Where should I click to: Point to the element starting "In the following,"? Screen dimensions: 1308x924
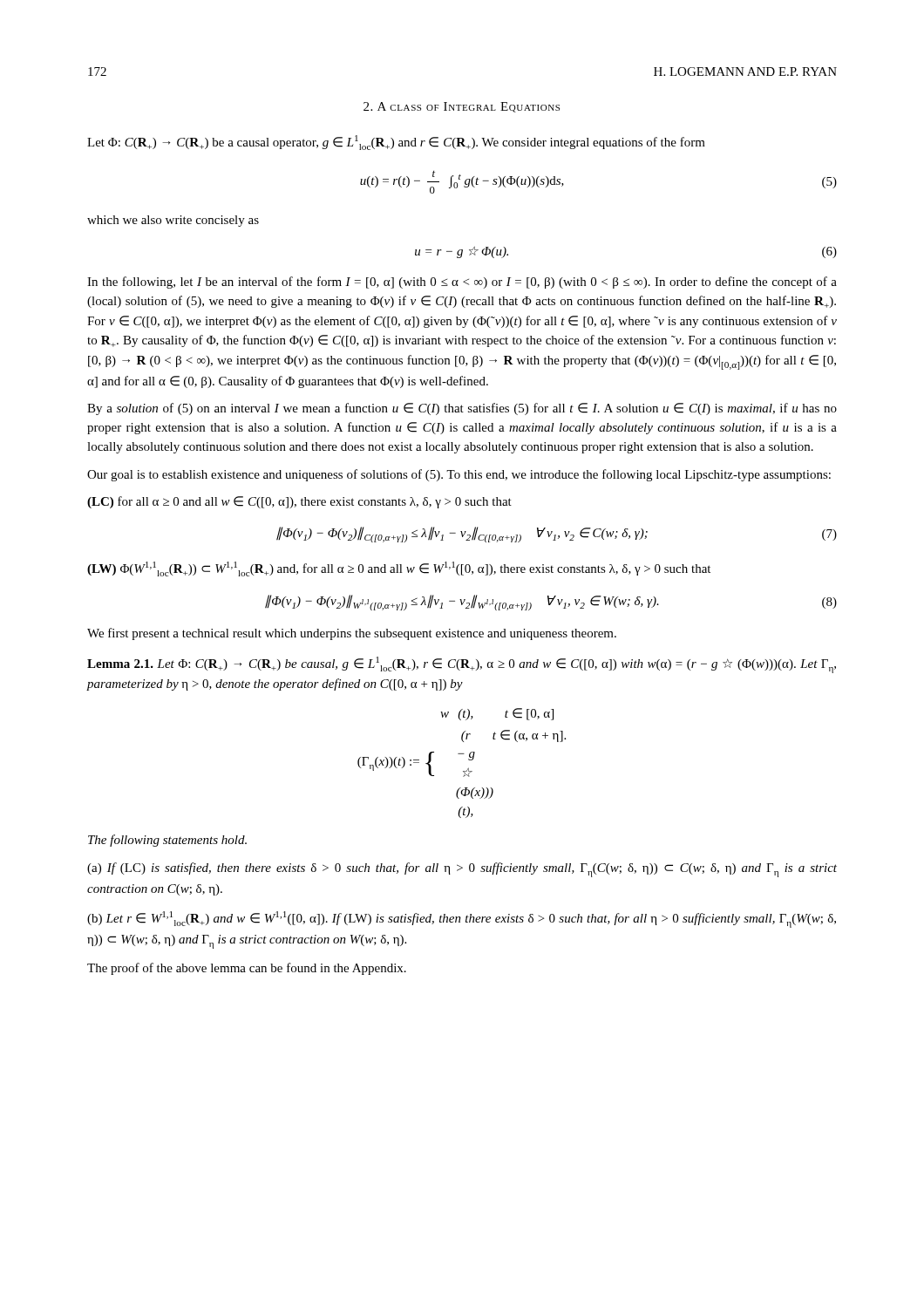462,331
